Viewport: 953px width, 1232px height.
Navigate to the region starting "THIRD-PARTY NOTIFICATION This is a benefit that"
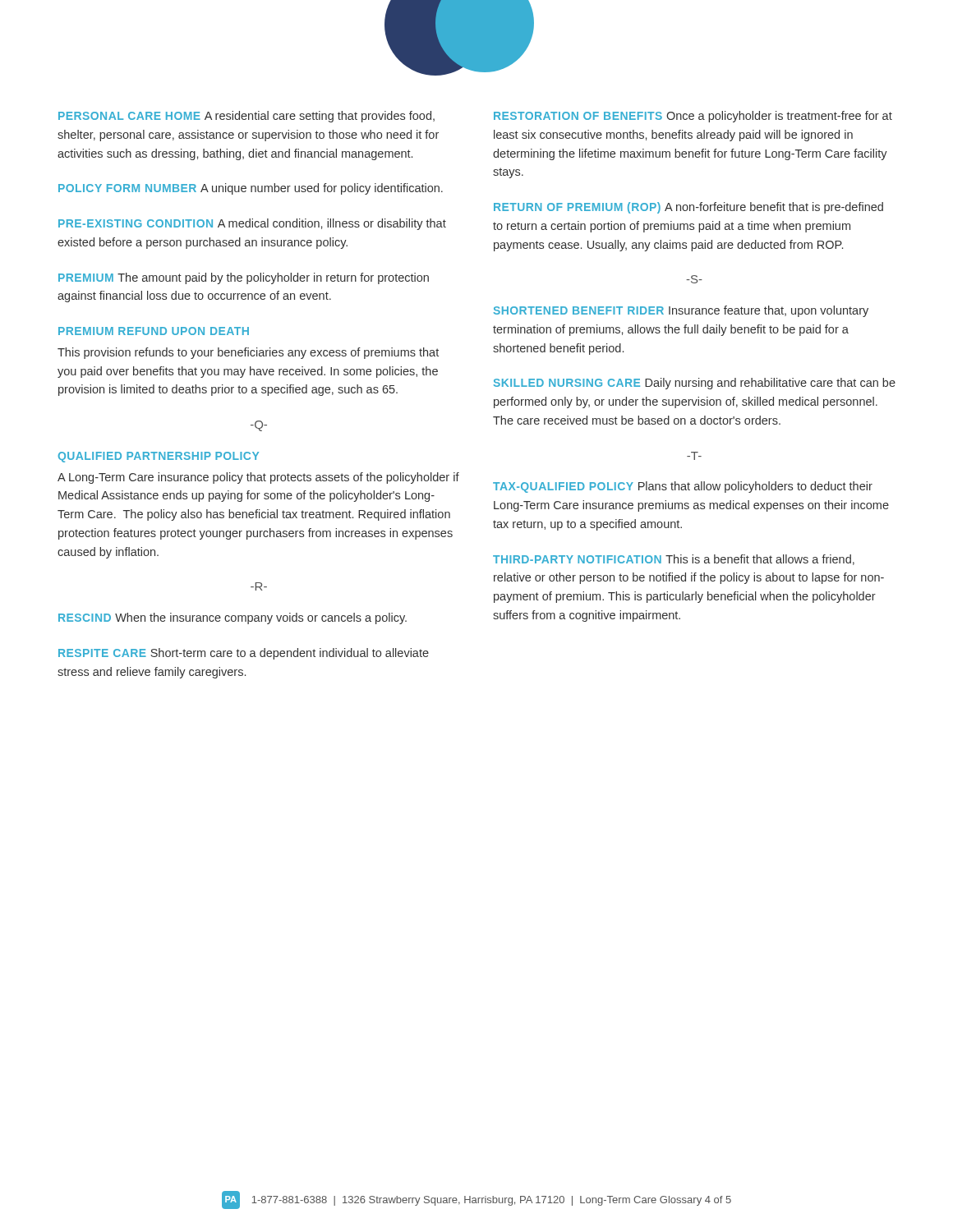(x=689, y=587)
